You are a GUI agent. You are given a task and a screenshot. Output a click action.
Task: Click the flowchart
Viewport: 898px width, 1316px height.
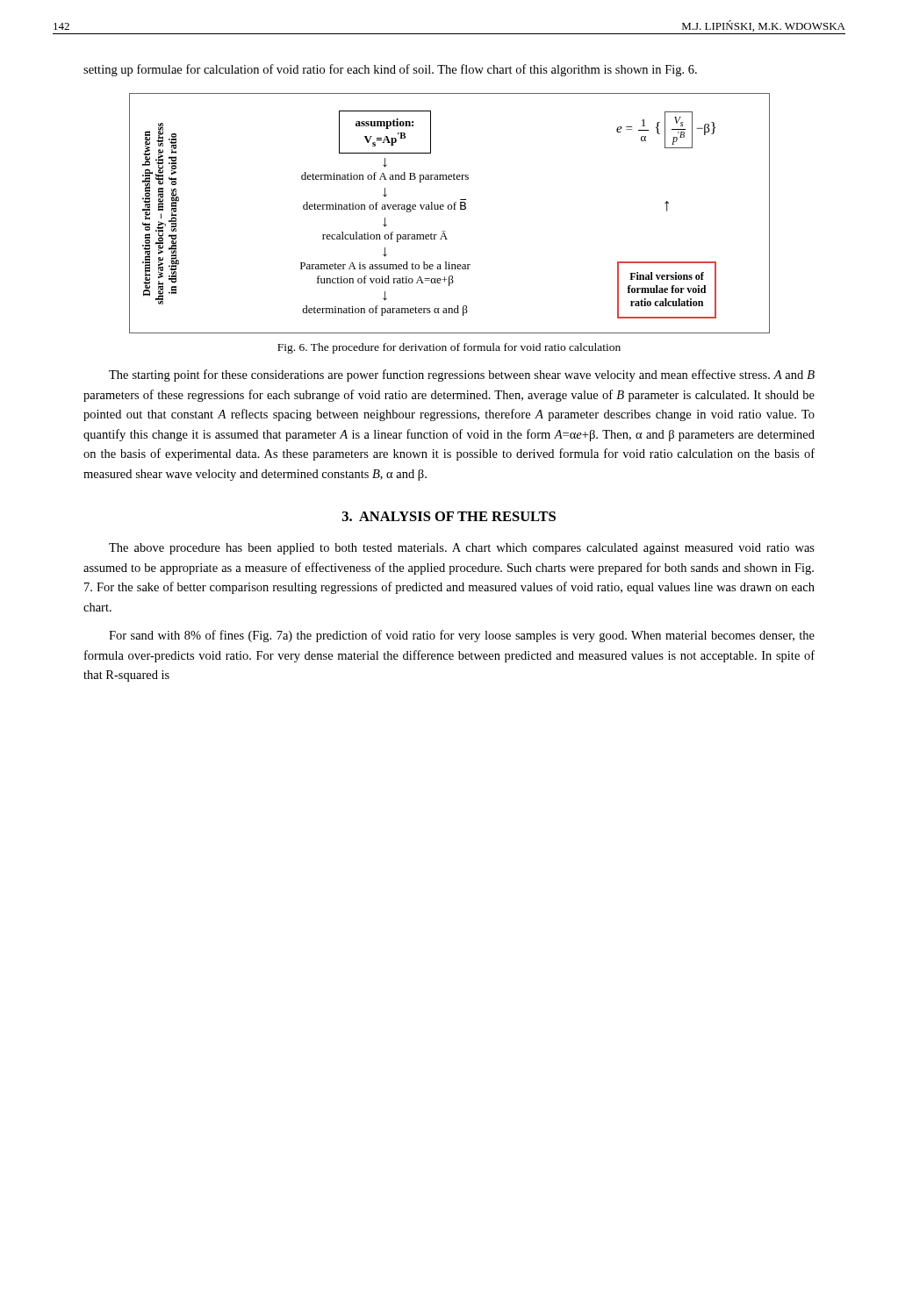click(449, 214)
